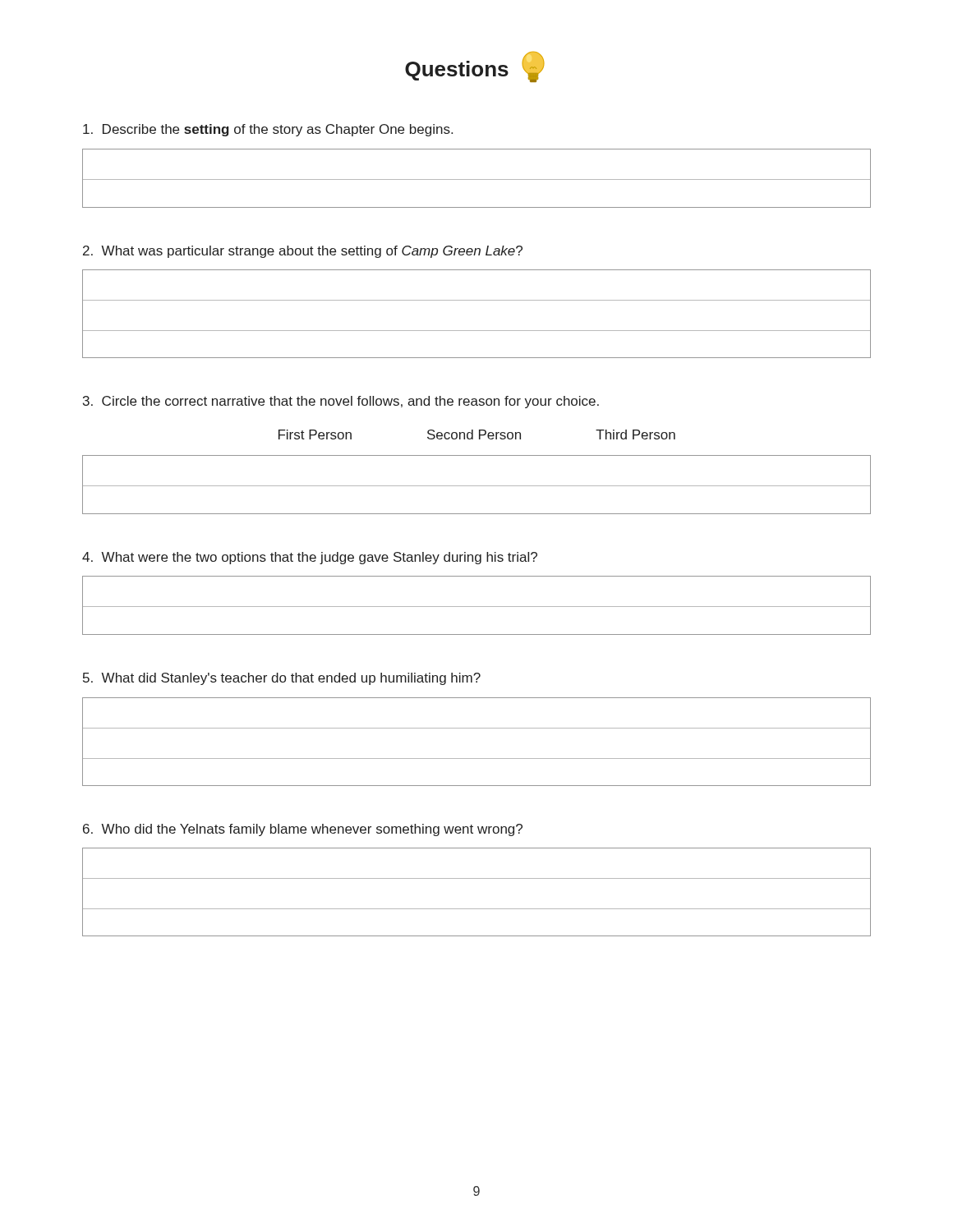
Task: Navigate to the text block starting "First Person Second Person Third Person"
Action: coord(476,435)
